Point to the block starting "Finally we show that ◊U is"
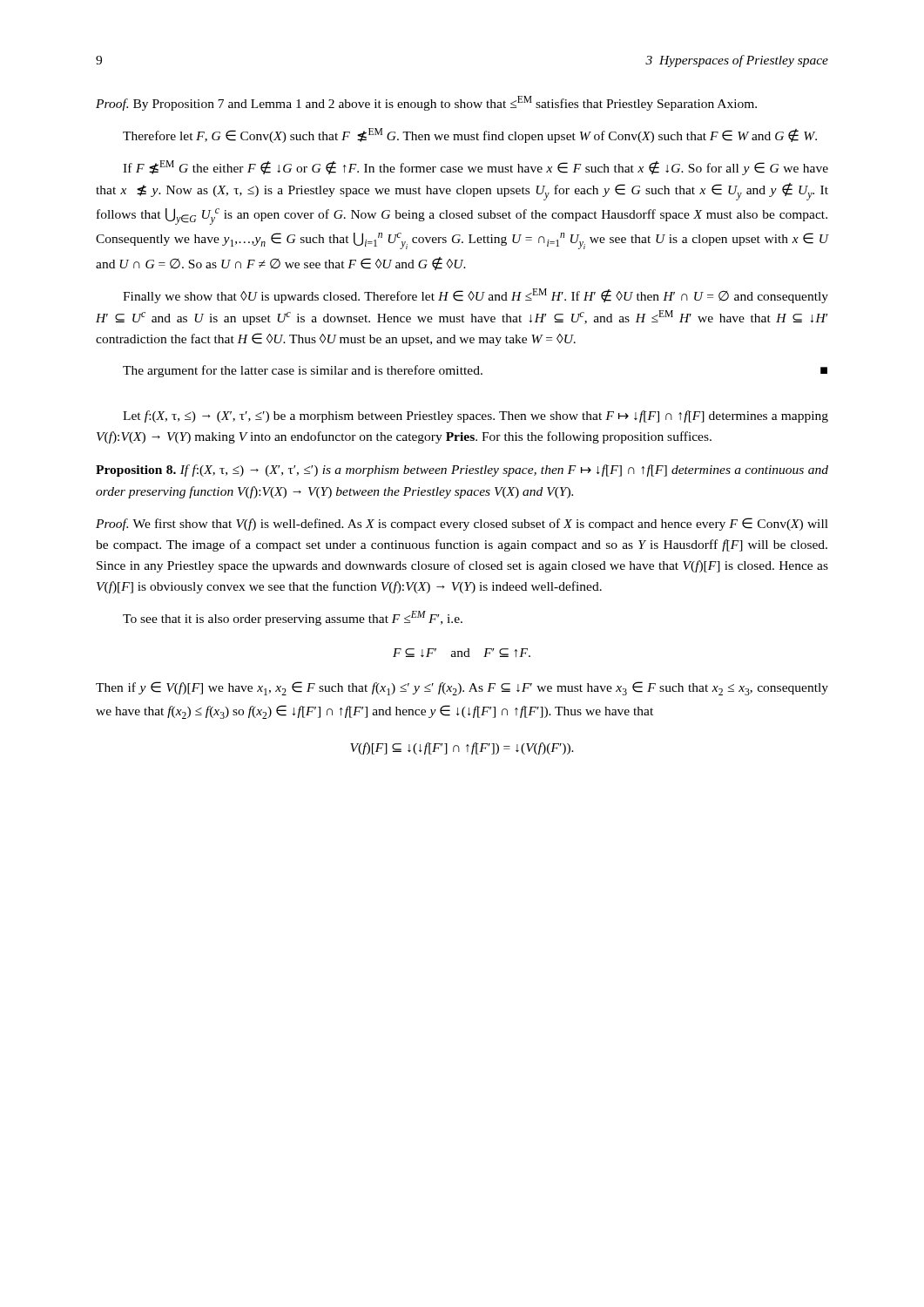Image resolution: width=924 pixels, height=1307 pixels. pos(462,317)
